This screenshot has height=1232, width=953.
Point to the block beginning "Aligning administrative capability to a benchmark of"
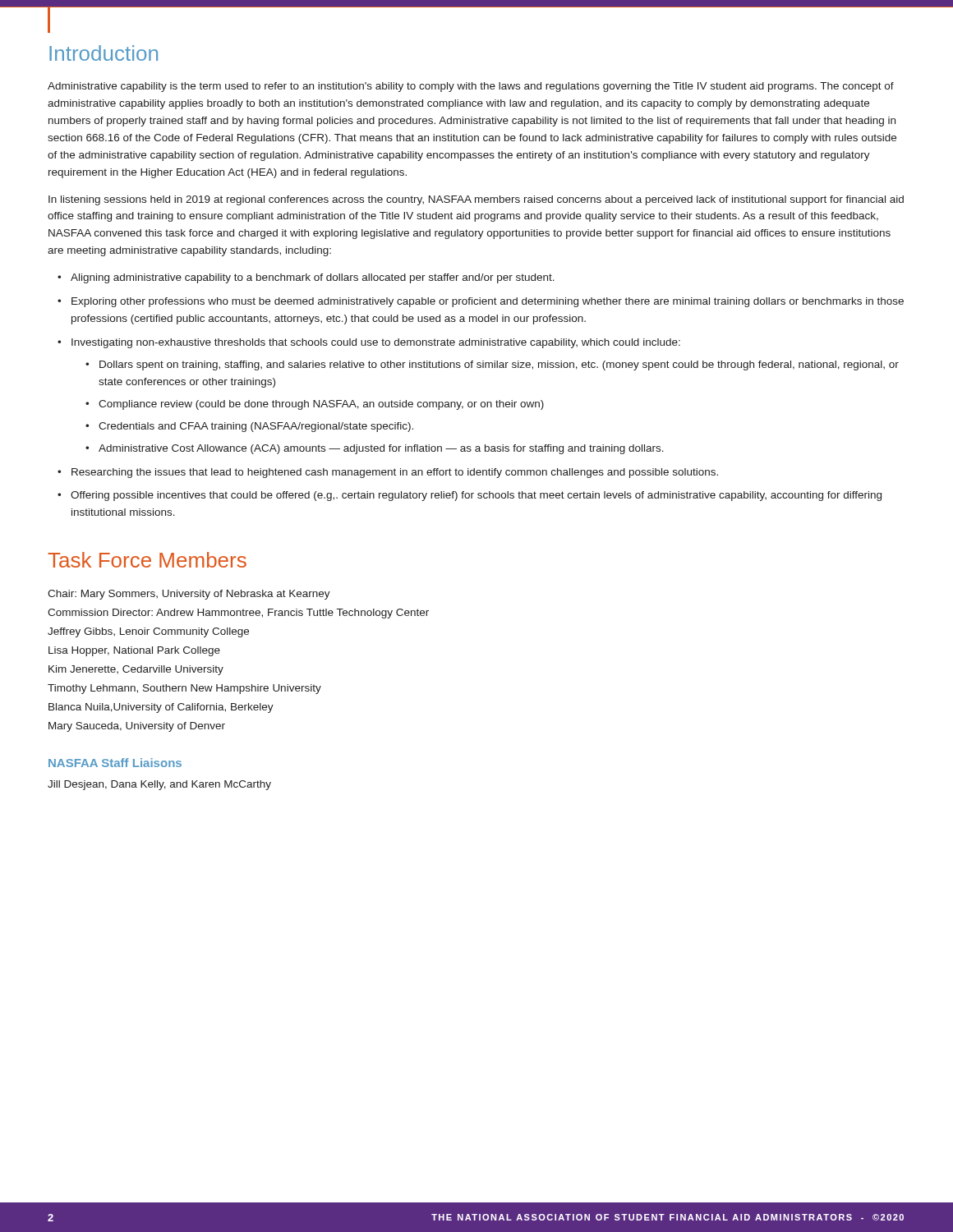pos(313,277)
